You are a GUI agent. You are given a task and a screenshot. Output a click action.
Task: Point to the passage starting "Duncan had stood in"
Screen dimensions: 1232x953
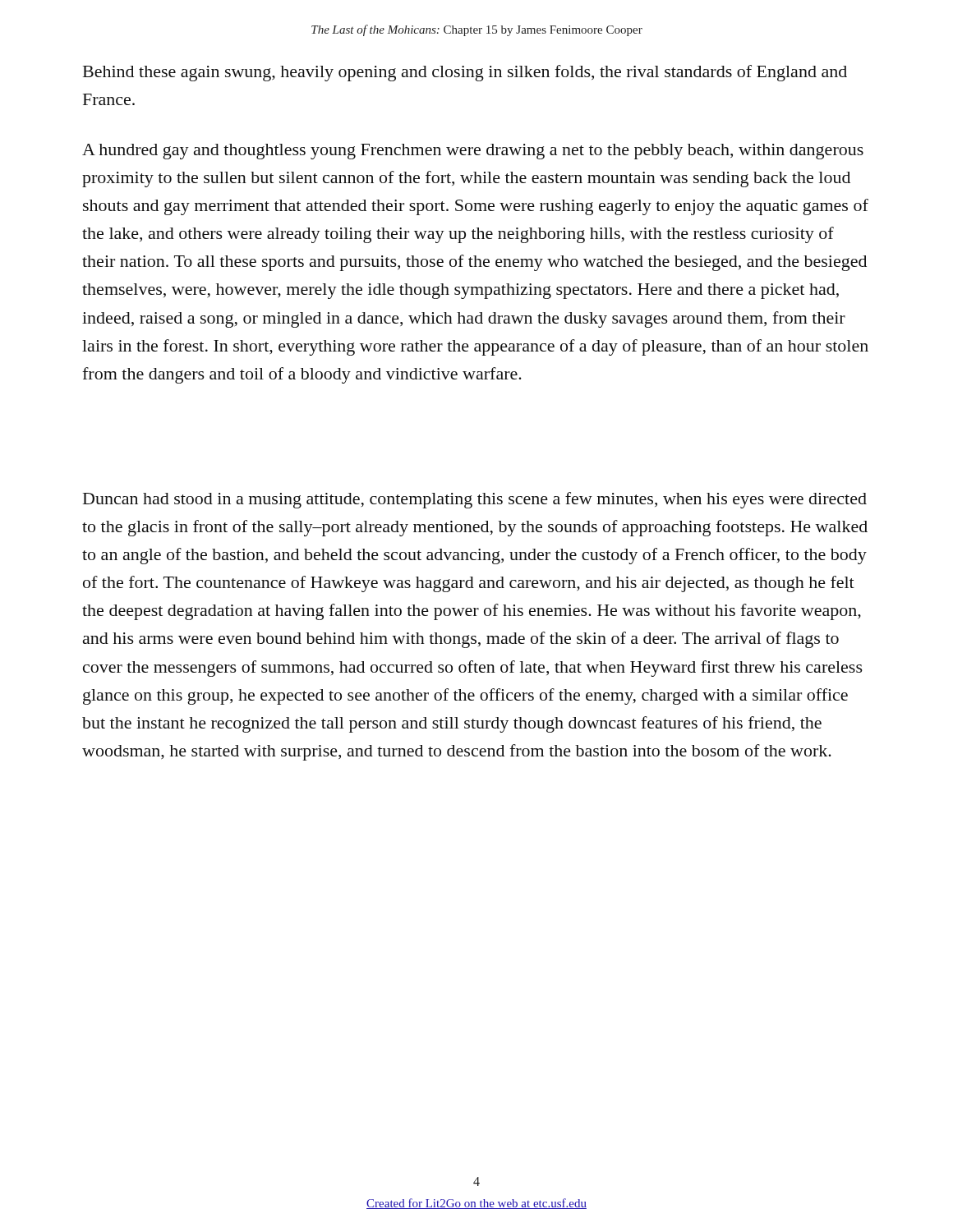tap(475, 624)
